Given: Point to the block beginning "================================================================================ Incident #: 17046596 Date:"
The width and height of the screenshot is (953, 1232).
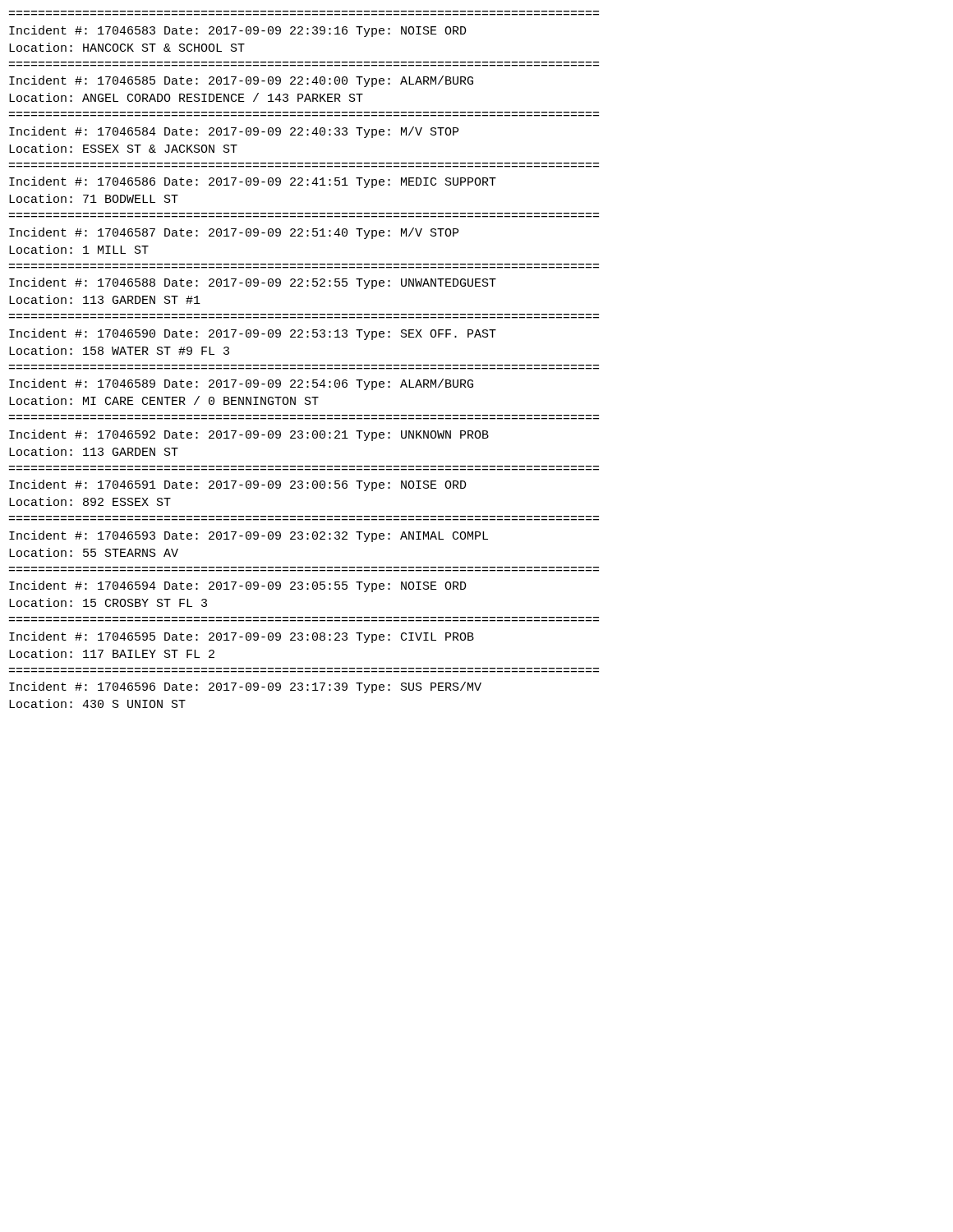Looking at the screenshot, I should click(476, 688).
